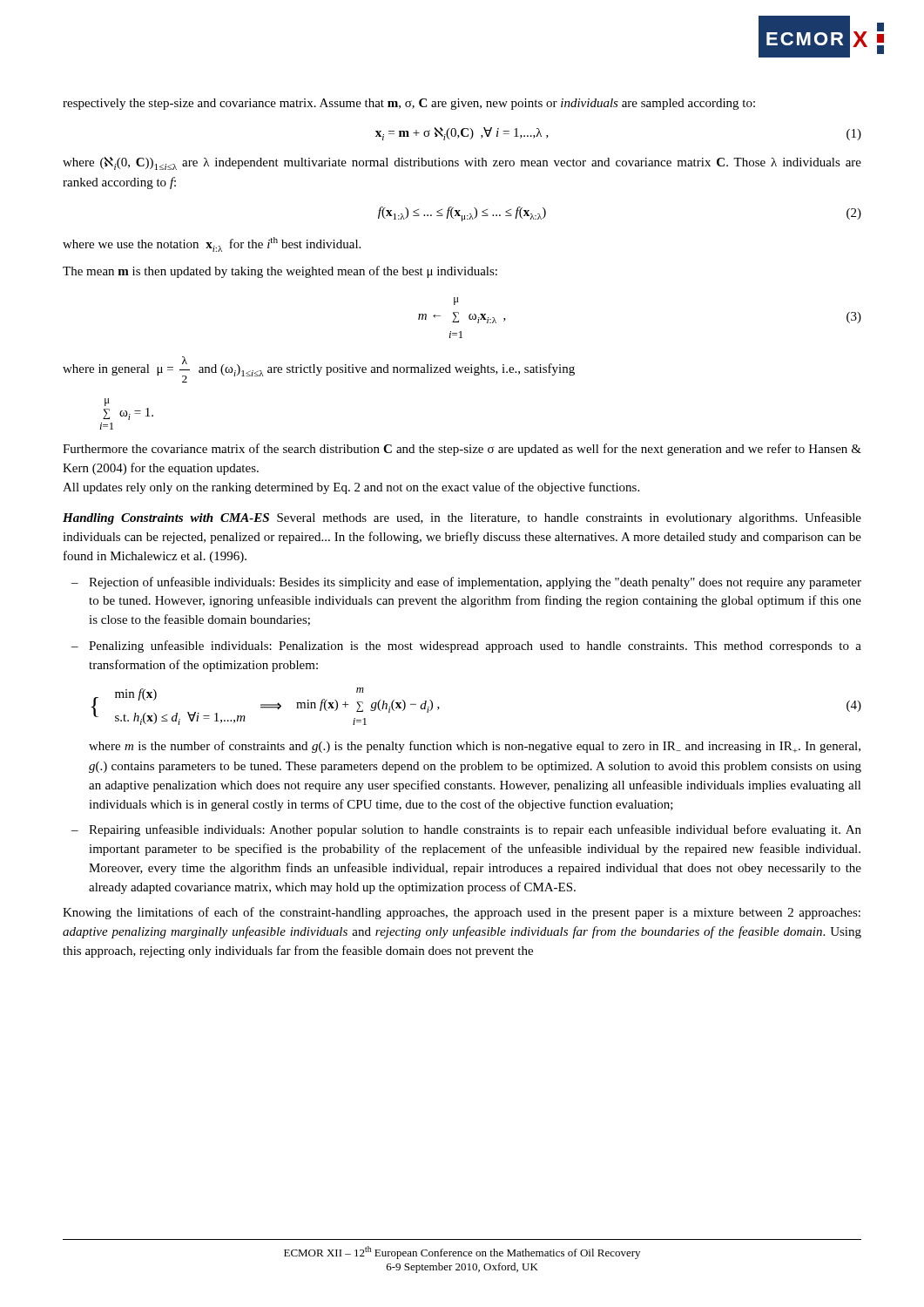Find the block on this page that starts "Furthermore the covariance matrix"

click(462, 450)
